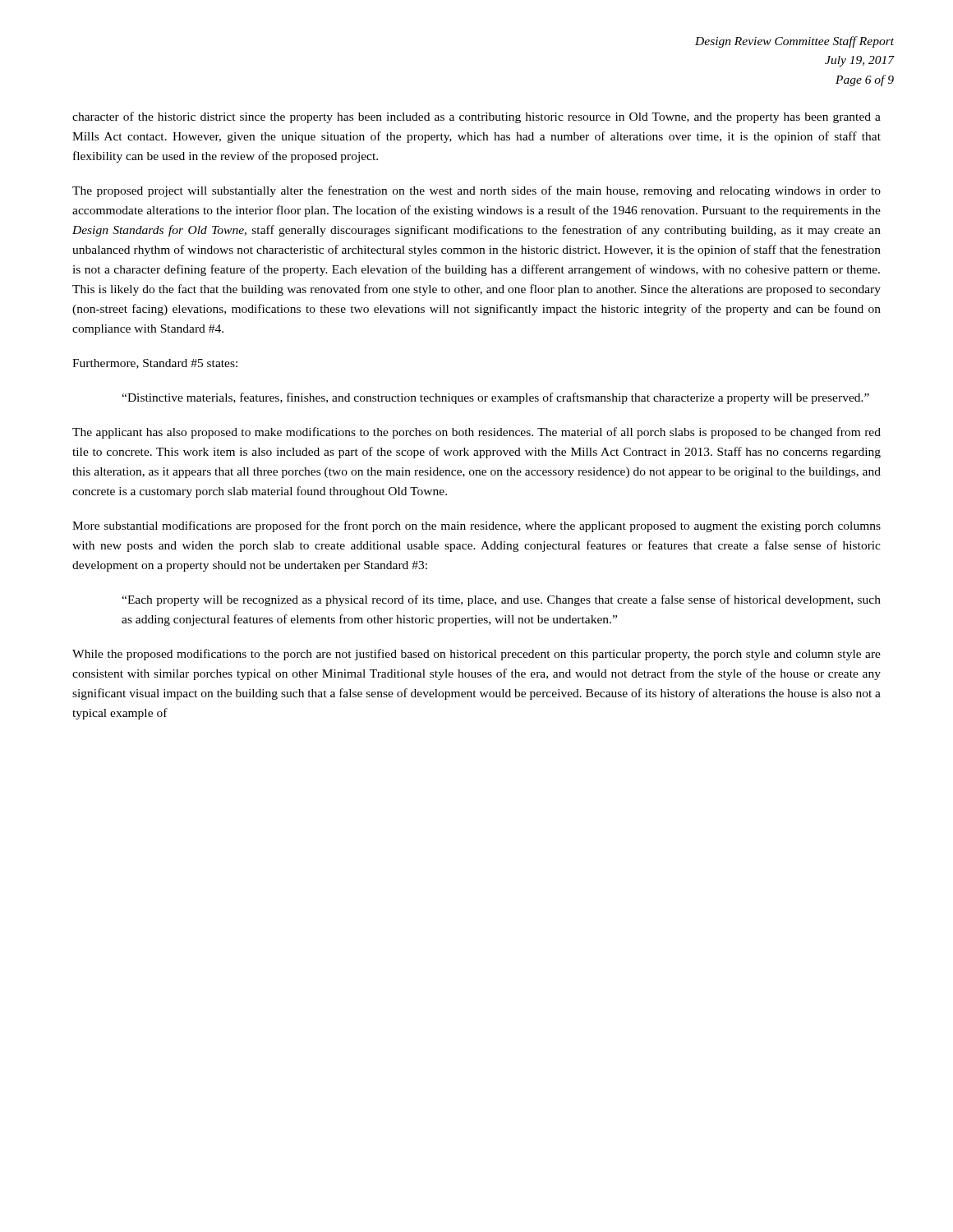
Task: Navigate to the passage starting "Furthermore, Standard #5"
Action: pyautogui.click(x=155, y=363)
